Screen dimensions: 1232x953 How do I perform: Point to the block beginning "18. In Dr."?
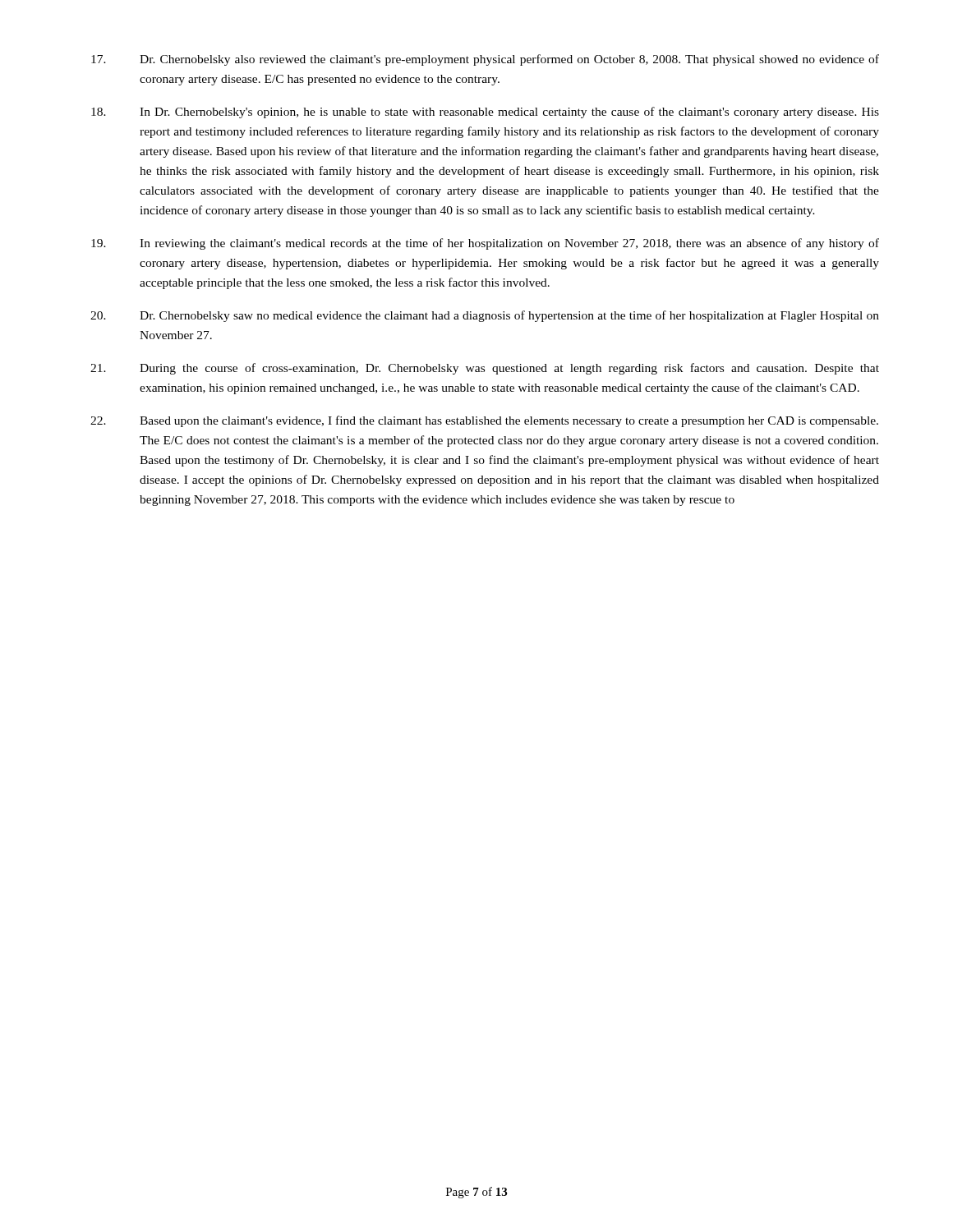[485, 161]
